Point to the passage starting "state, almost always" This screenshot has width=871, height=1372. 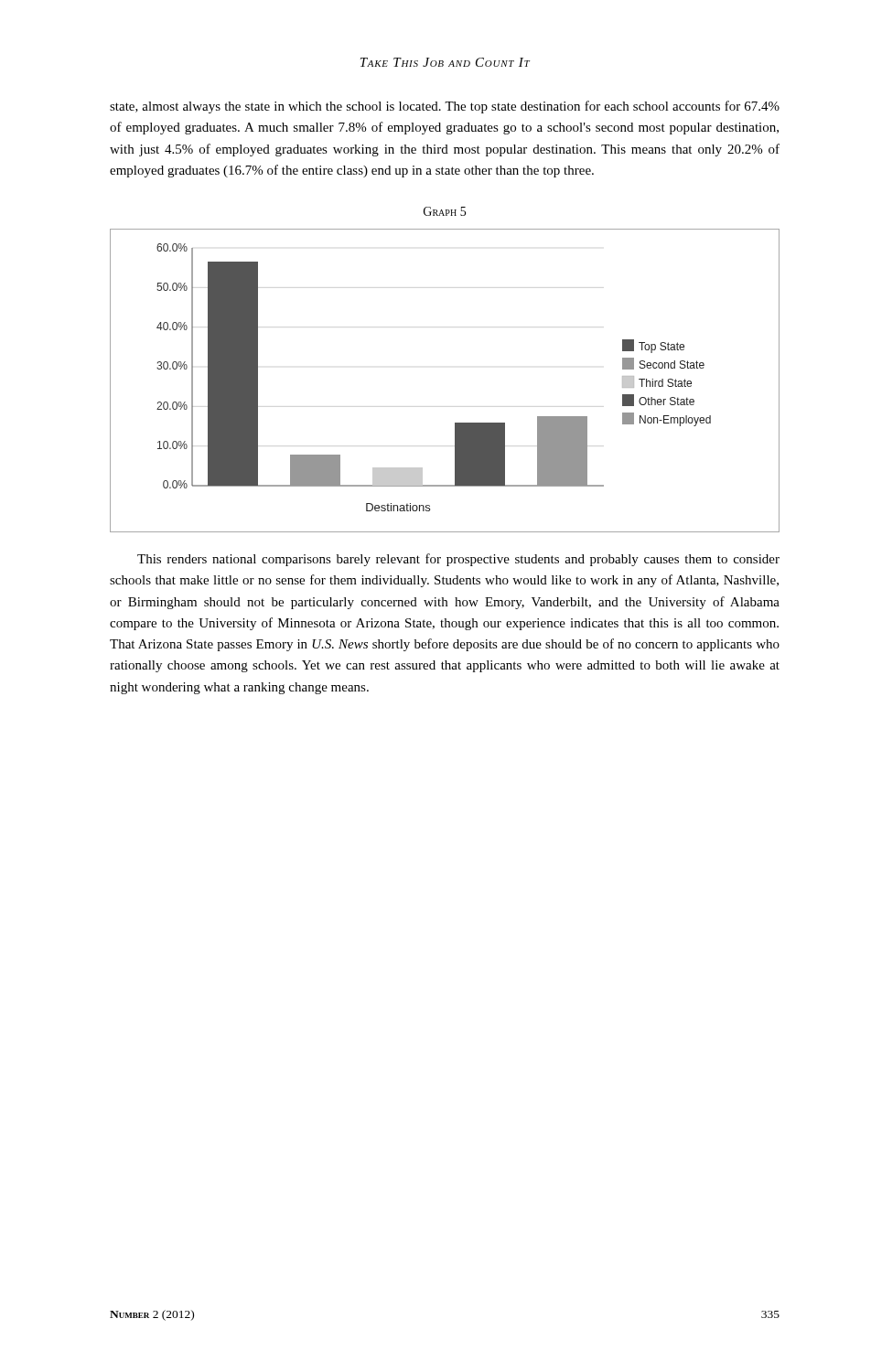445,138
